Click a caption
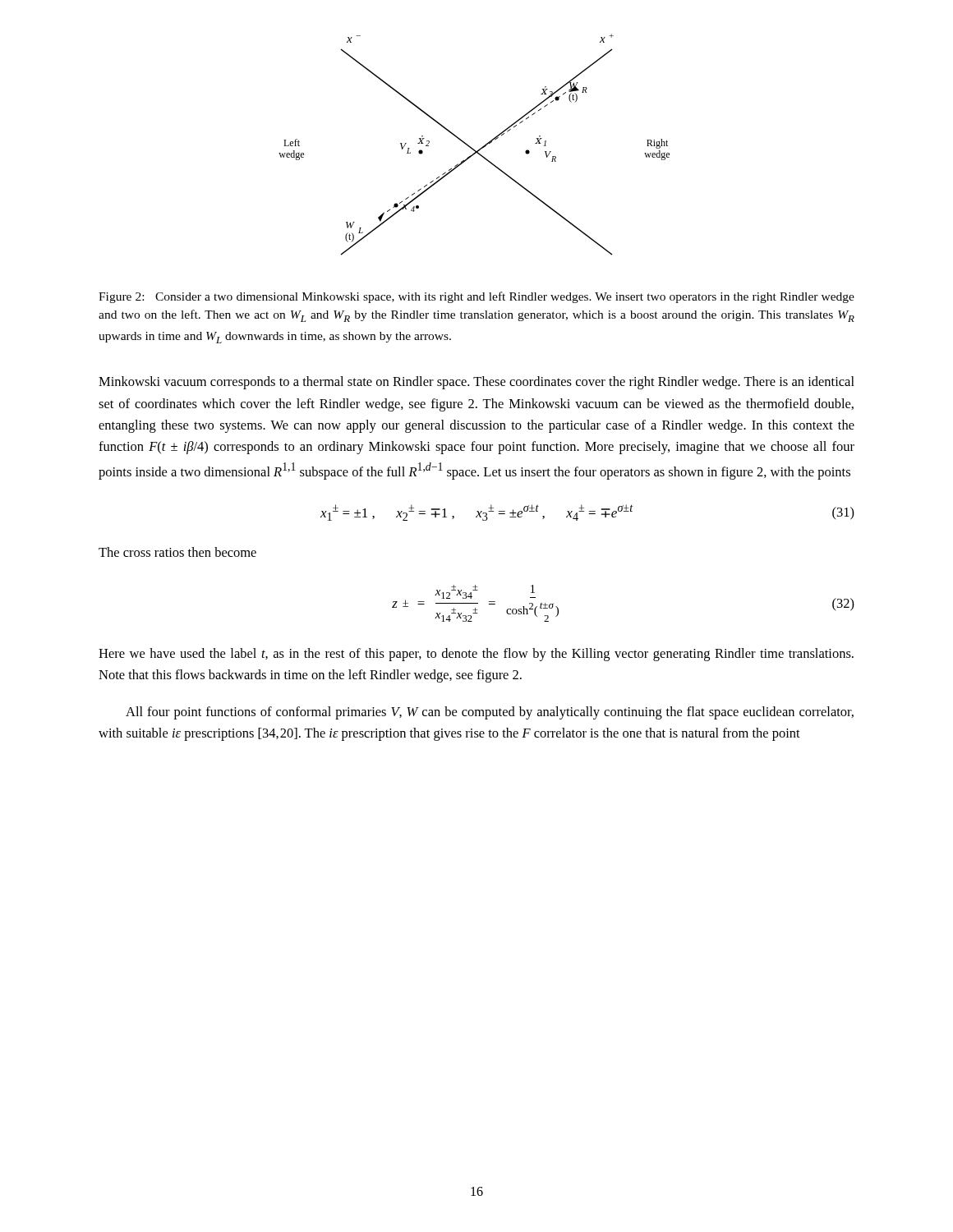The image size is (953, 1232). tap(476, 318)
